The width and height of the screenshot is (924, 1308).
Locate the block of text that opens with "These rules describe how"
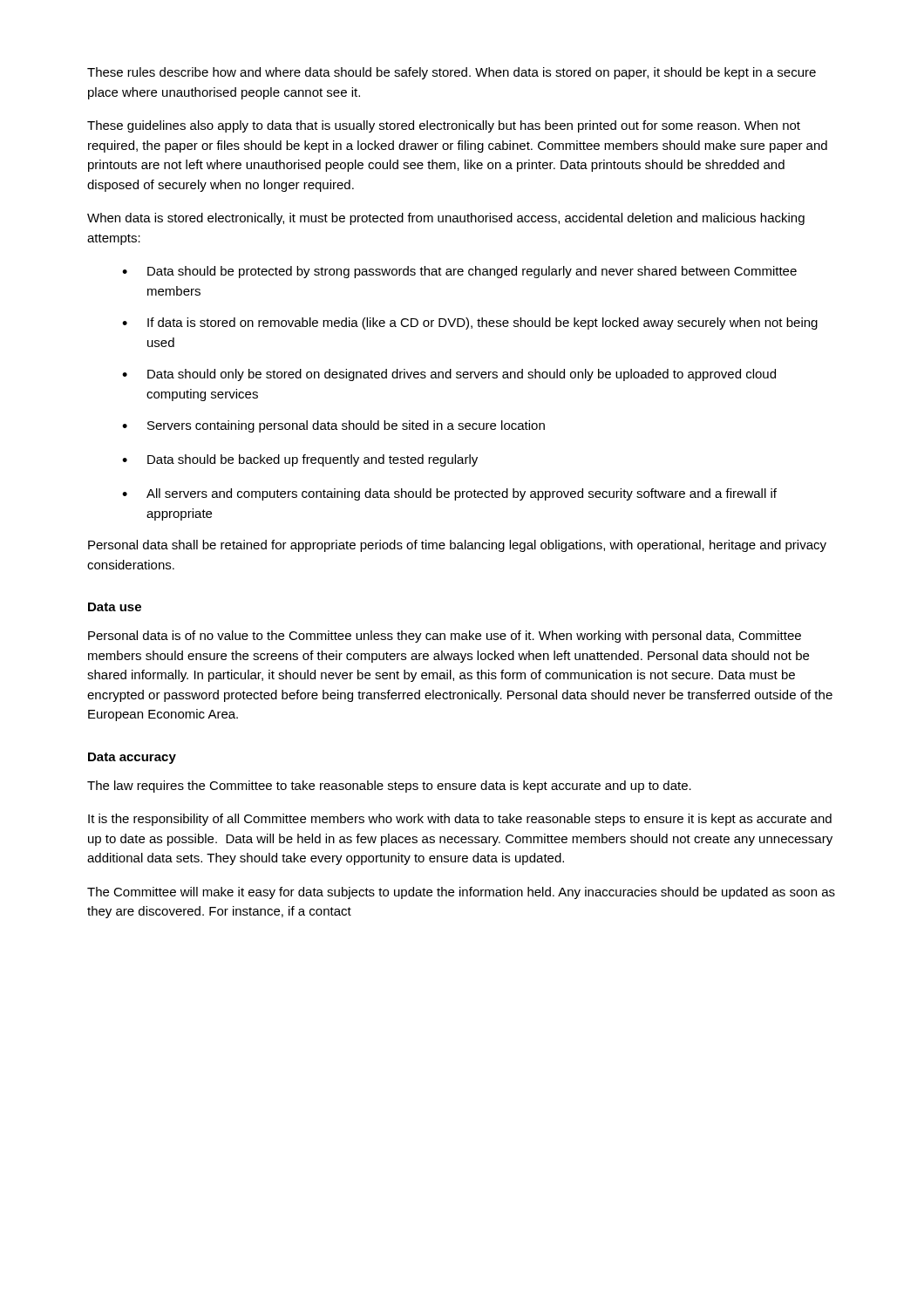tap(452, 82)
